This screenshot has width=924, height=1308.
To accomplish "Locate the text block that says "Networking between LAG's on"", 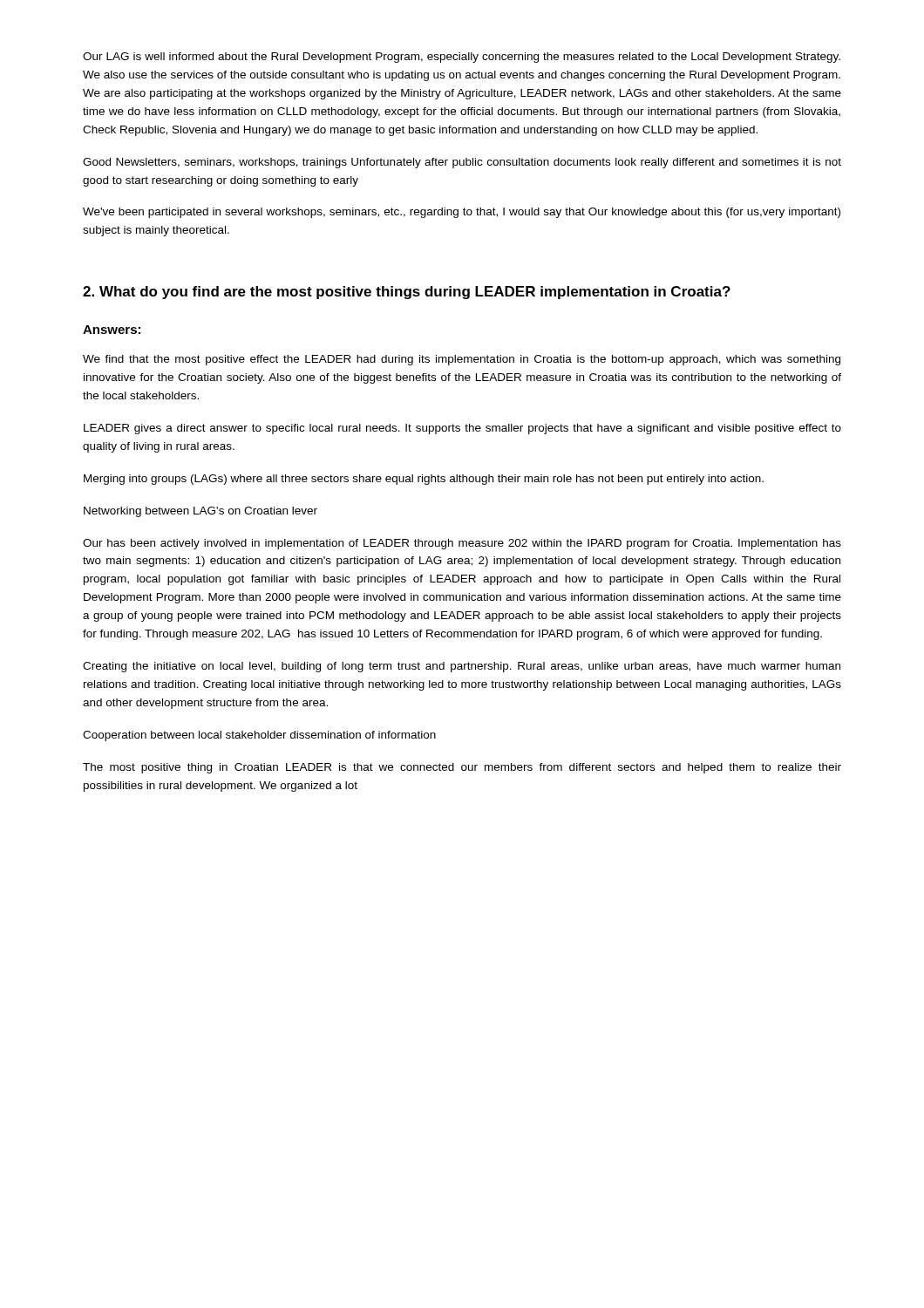I will point(200,510).
